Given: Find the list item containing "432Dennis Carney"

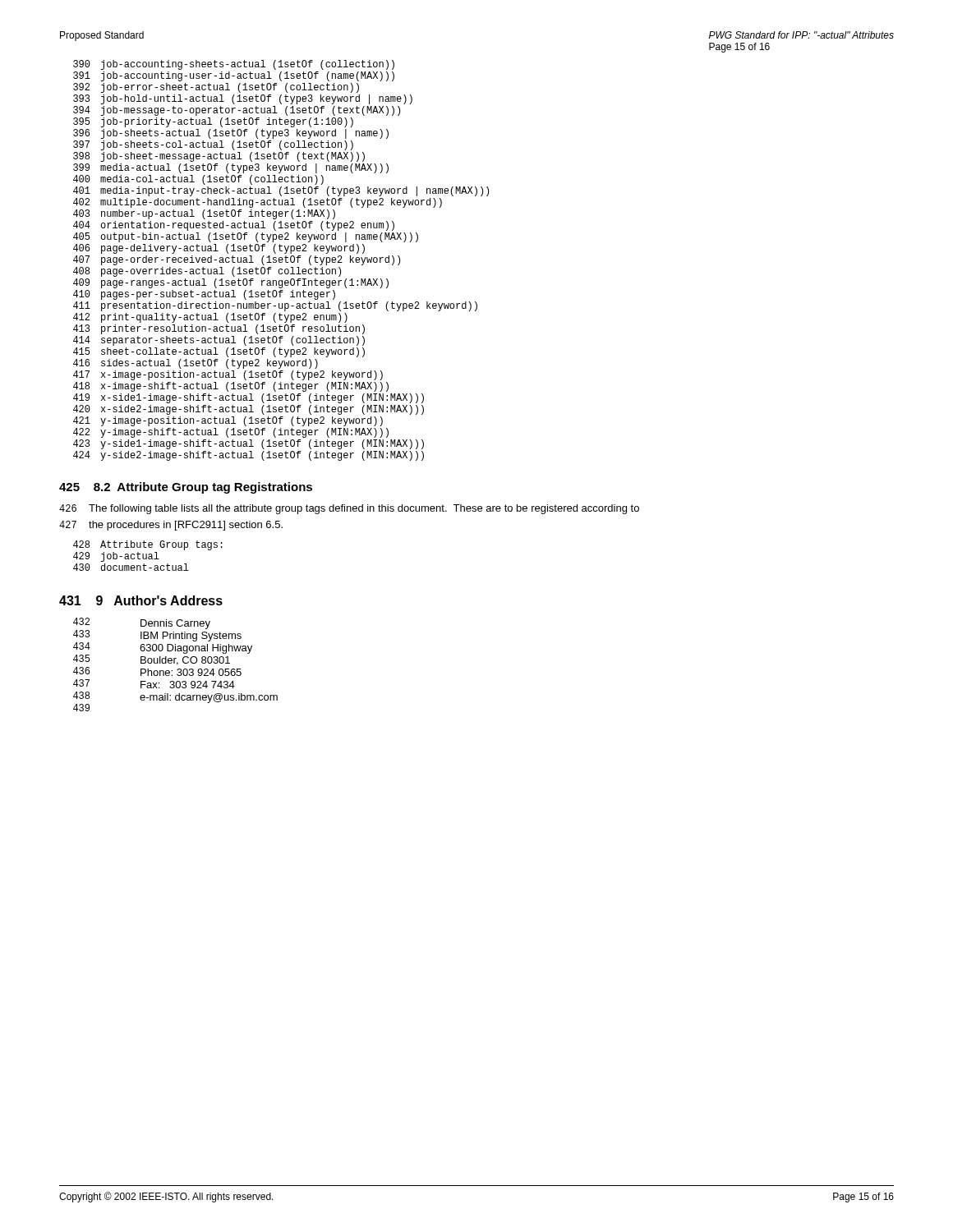Looking at the screenshot, I should pyautogui.click(x=135, y=623).
